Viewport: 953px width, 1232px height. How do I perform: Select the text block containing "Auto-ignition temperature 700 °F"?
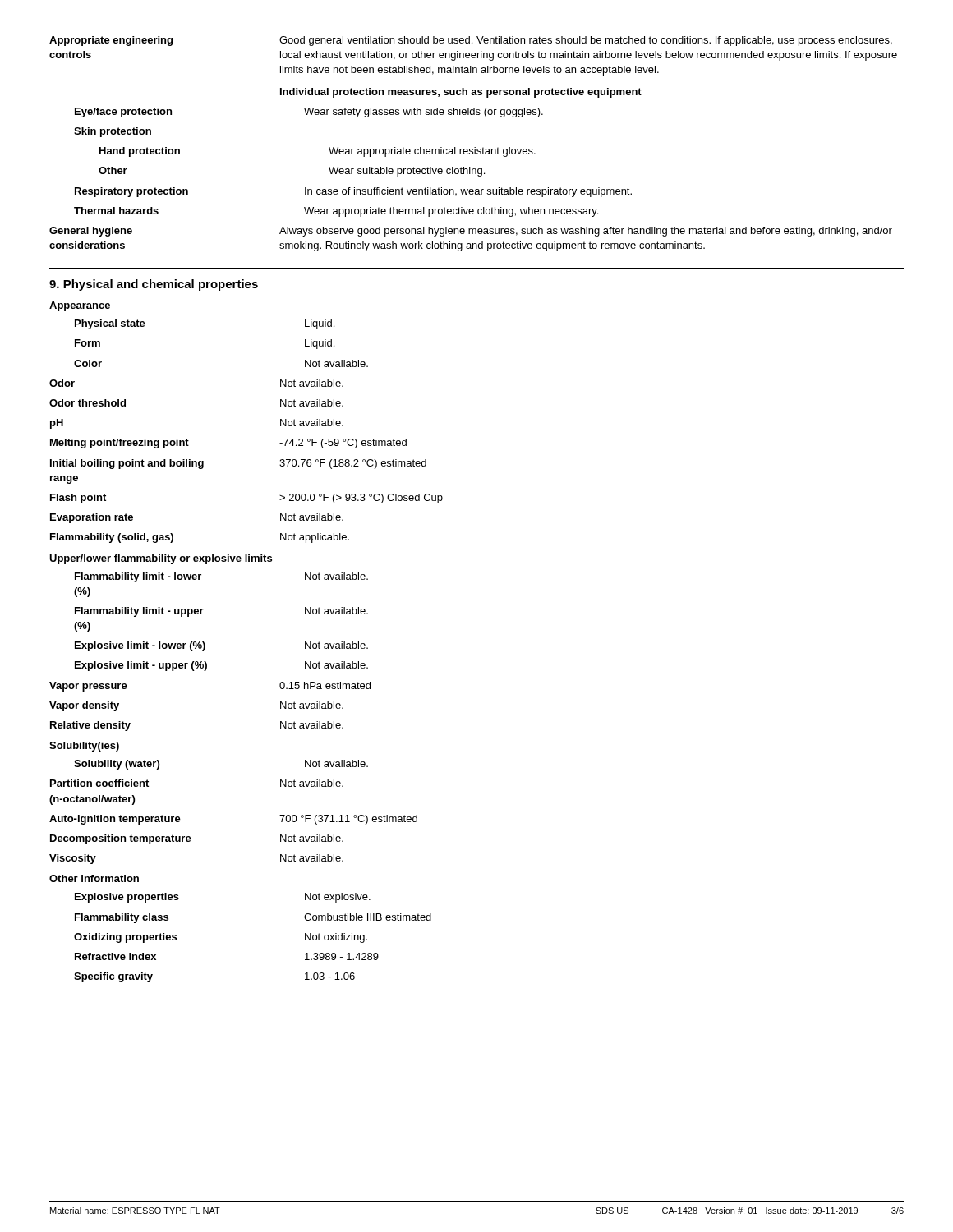coord(111,819)
